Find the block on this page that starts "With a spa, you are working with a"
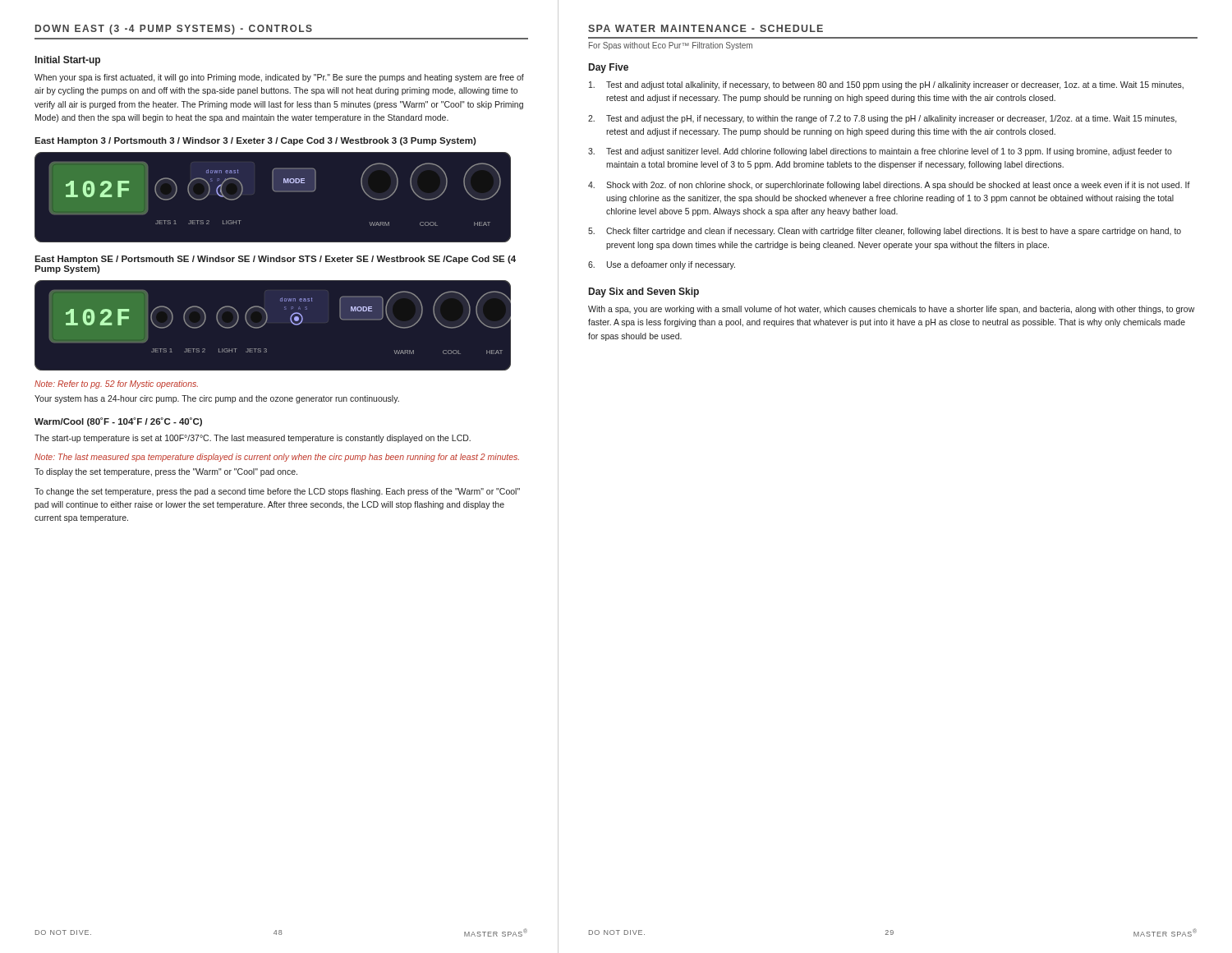1232x953 pixels. click(891, 322)
